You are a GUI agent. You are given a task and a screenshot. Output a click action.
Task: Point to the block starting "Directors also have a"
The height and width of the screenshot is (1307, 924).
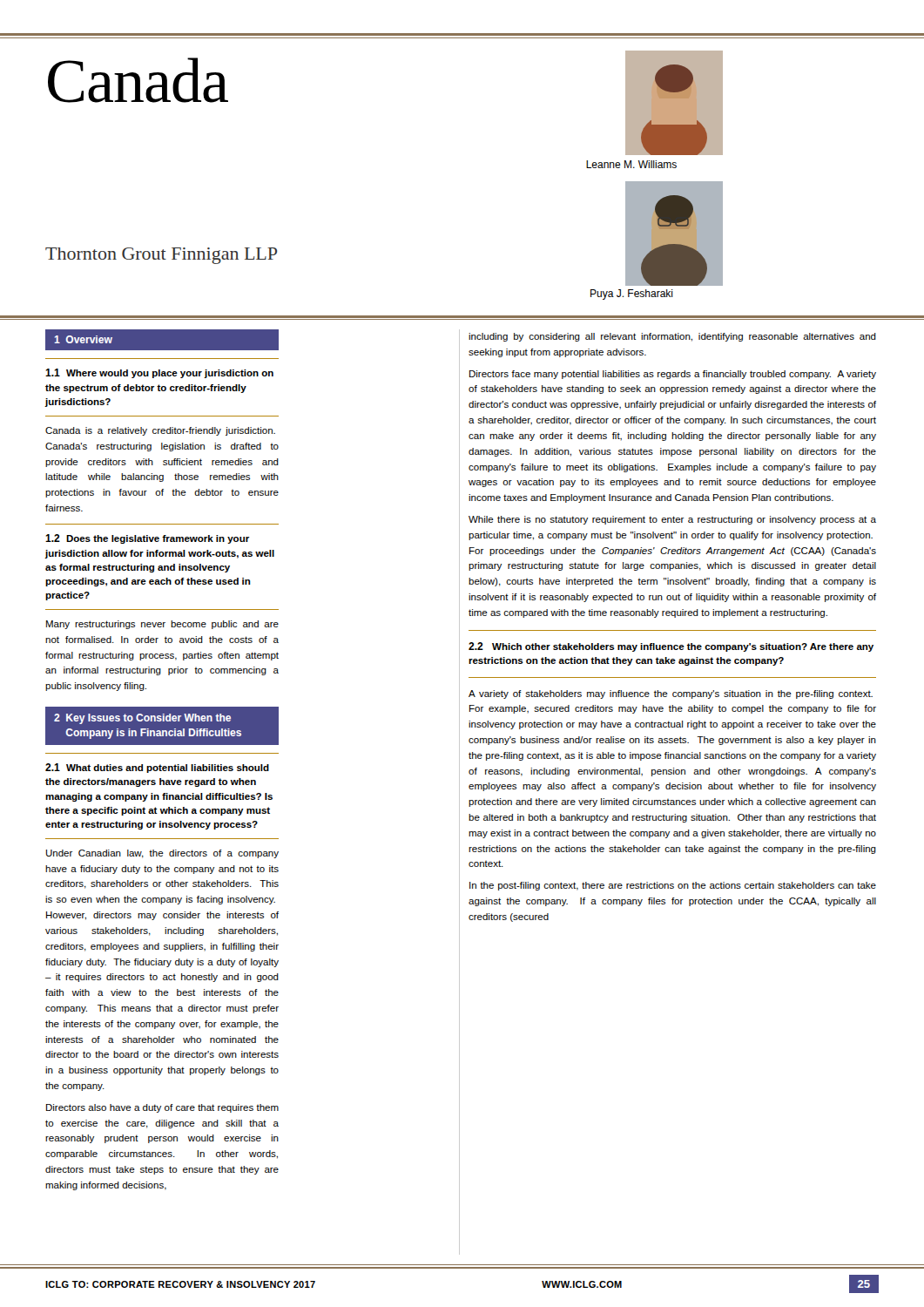point(162,1146)
